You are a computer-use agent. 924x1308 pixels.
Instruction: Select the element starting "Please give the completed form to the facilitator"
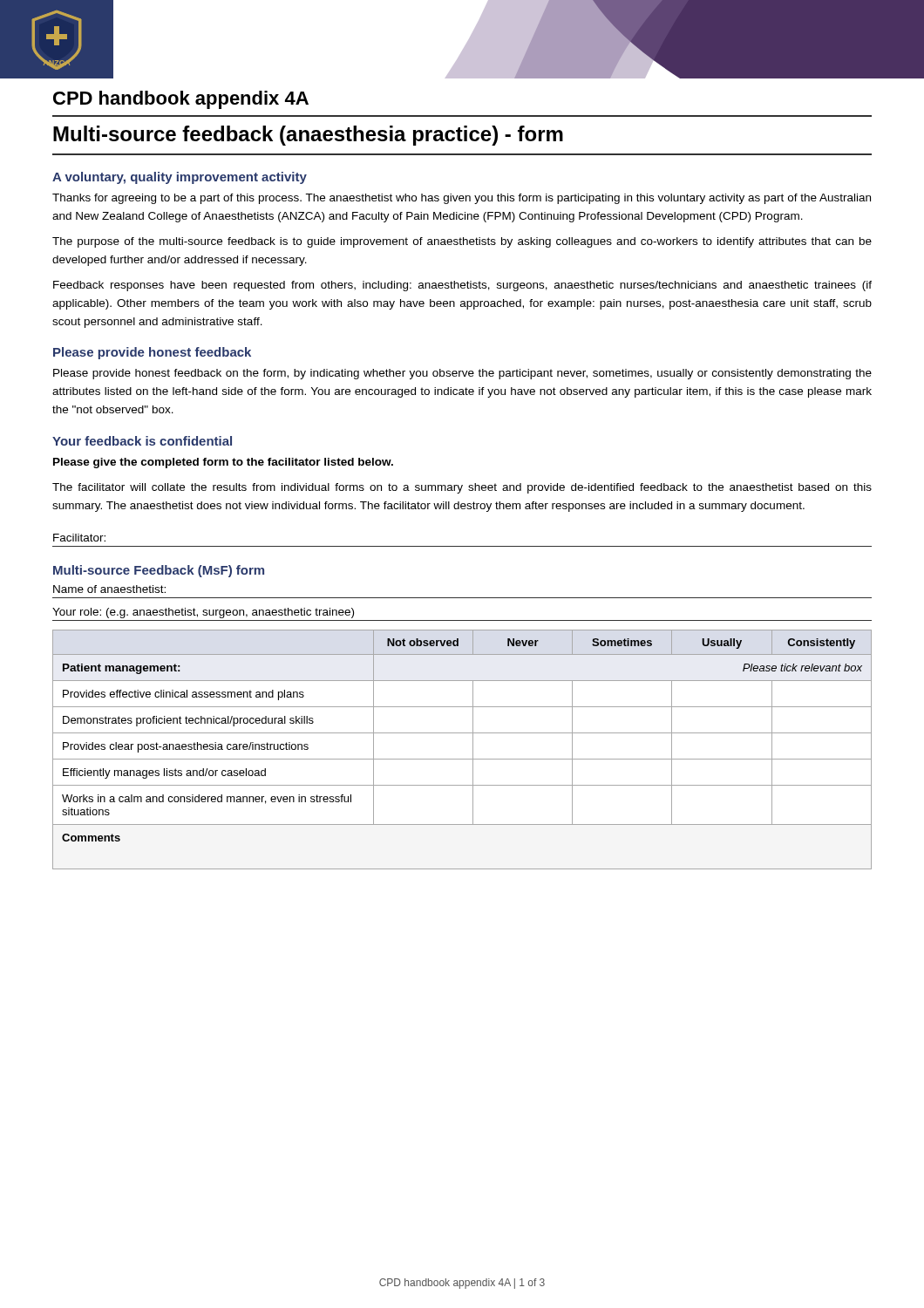tap(223, 462)
